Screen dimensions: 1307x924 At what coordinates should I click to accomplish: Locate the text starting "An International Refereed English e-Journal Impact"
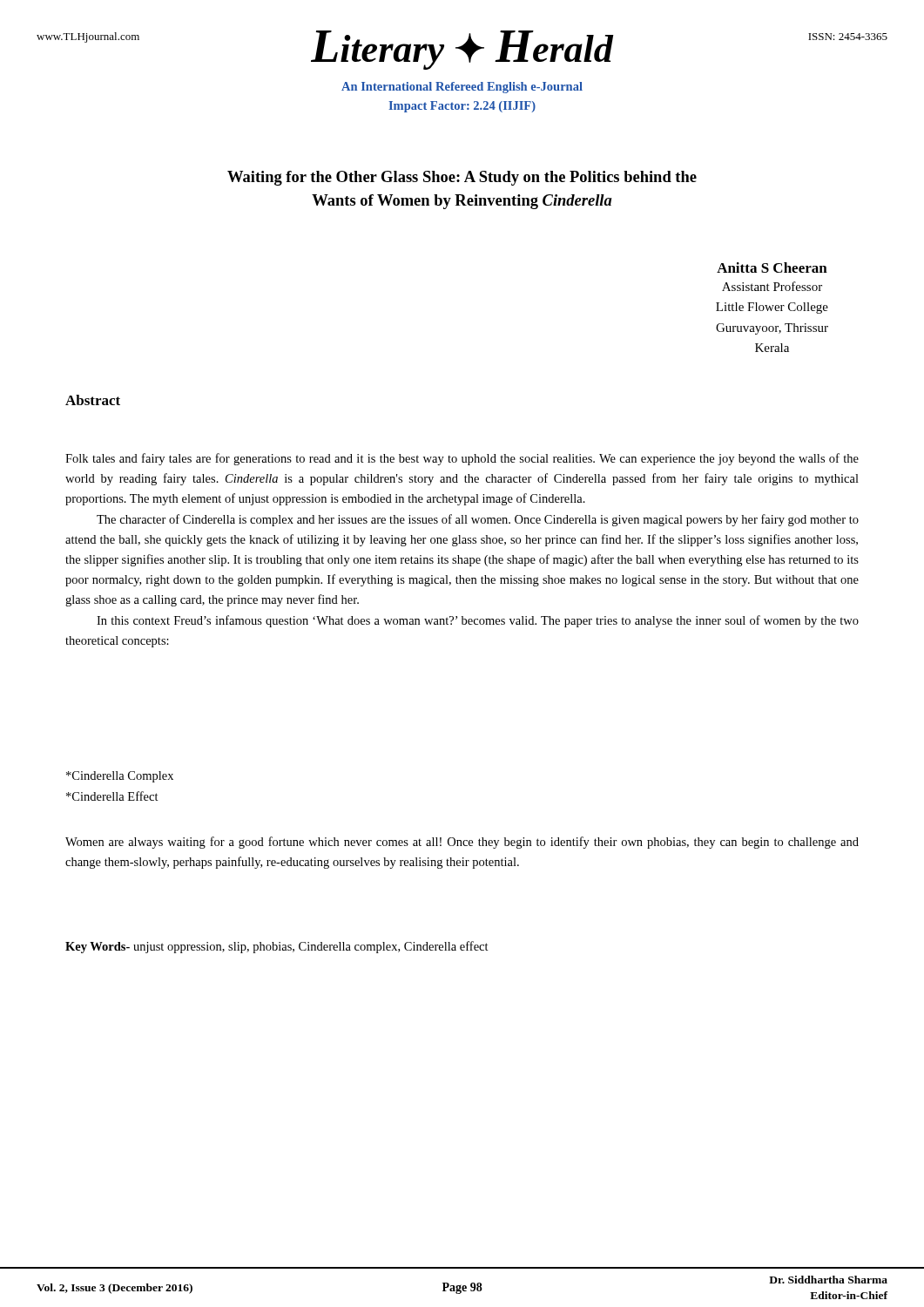tap(462, 96)
